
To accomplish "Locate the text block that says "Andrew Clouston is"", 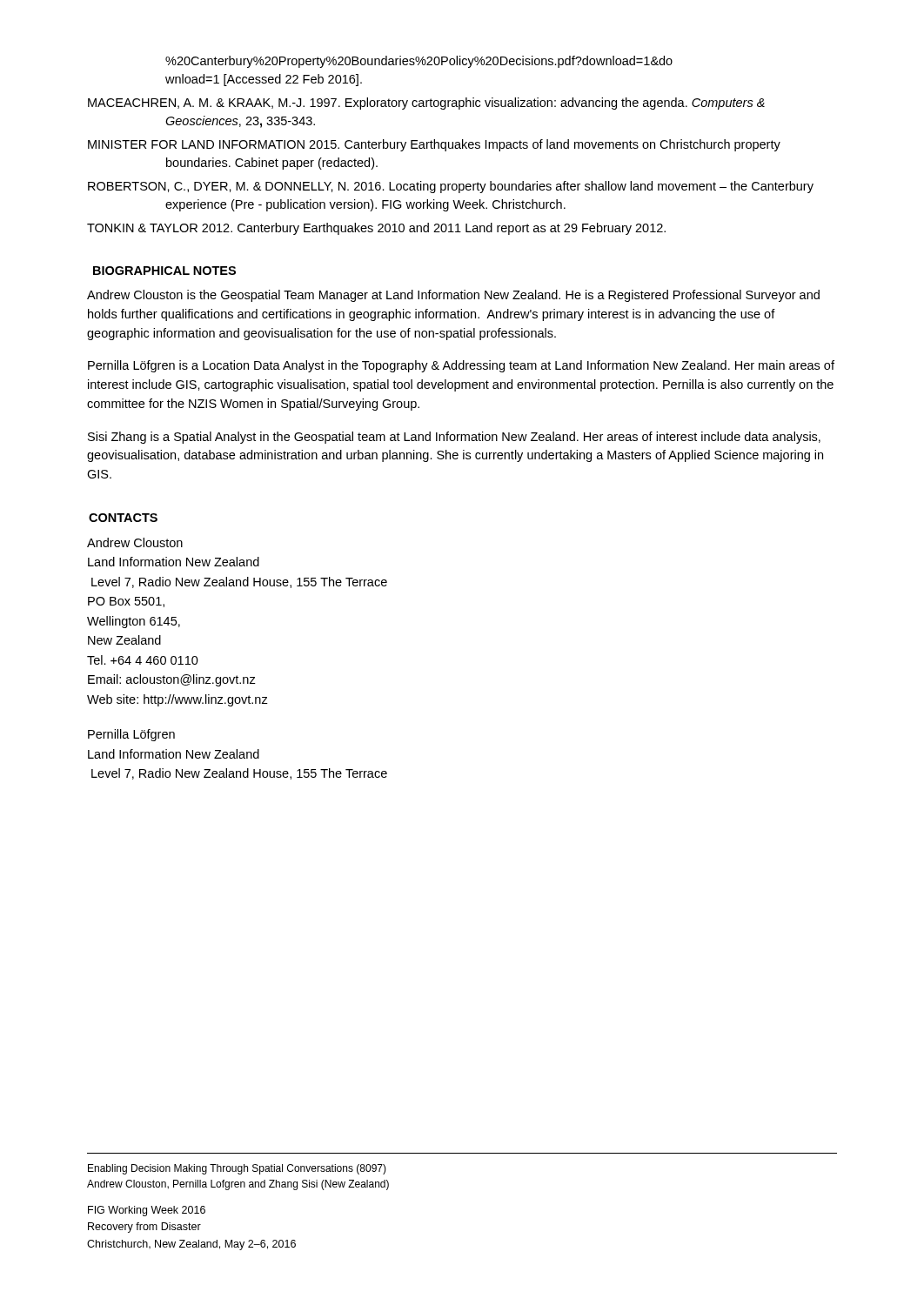I will click(x=454, y=314).
